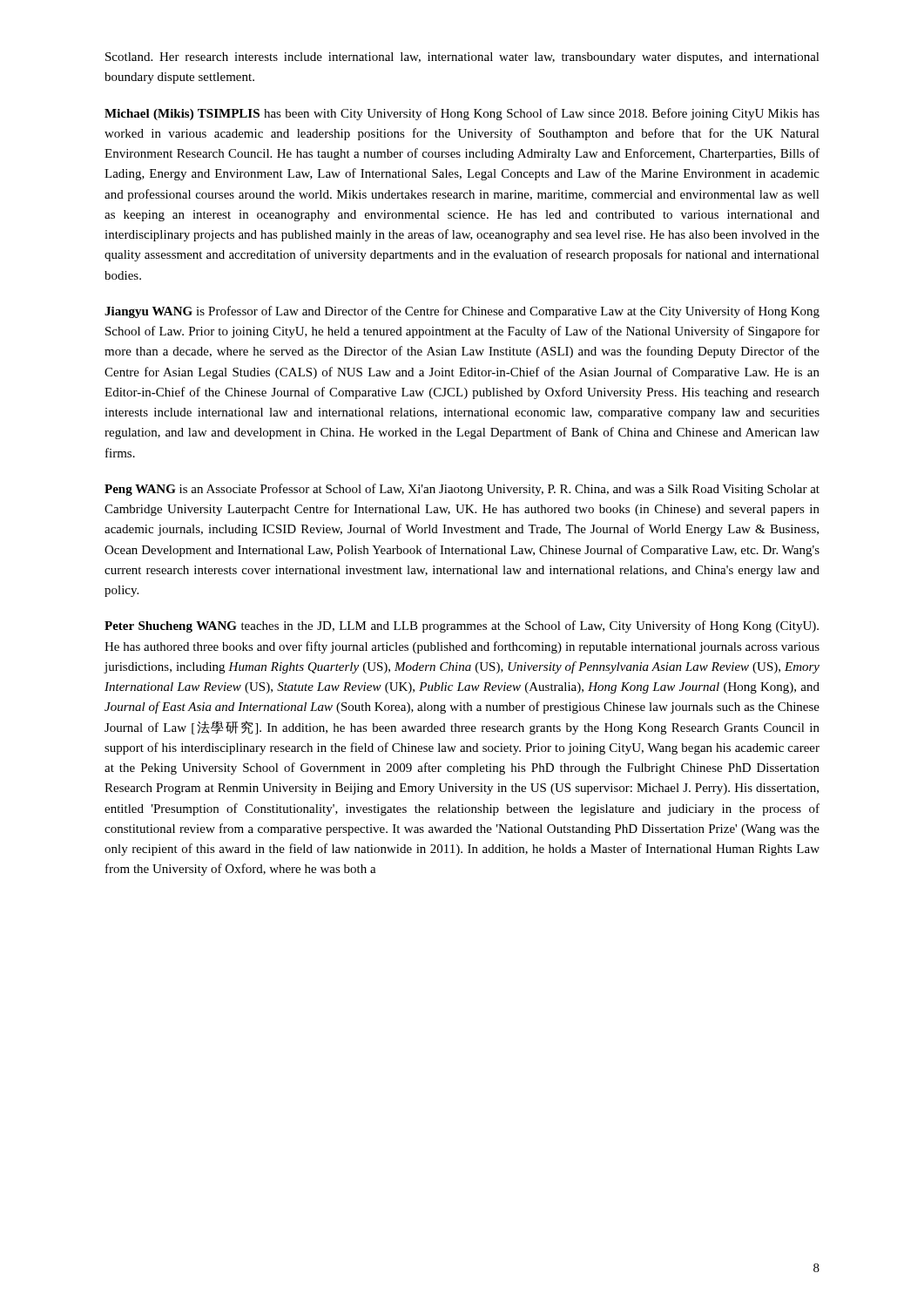Select the text block with the text "Scotland. Her research interests include"
The image size is (924, 1307).
pos(462,67)
